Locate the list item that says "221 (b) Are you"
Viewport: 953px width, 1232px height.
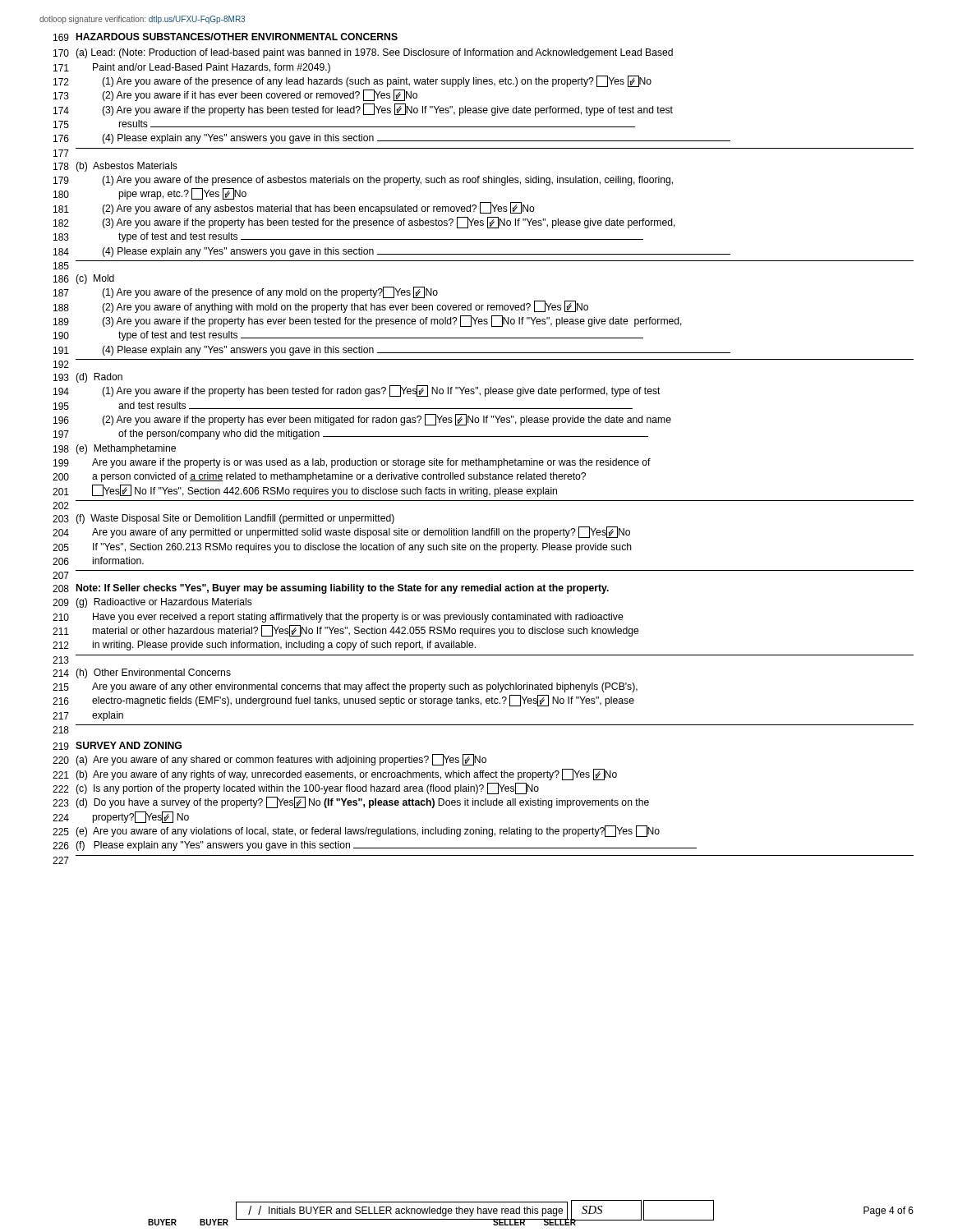476,775
